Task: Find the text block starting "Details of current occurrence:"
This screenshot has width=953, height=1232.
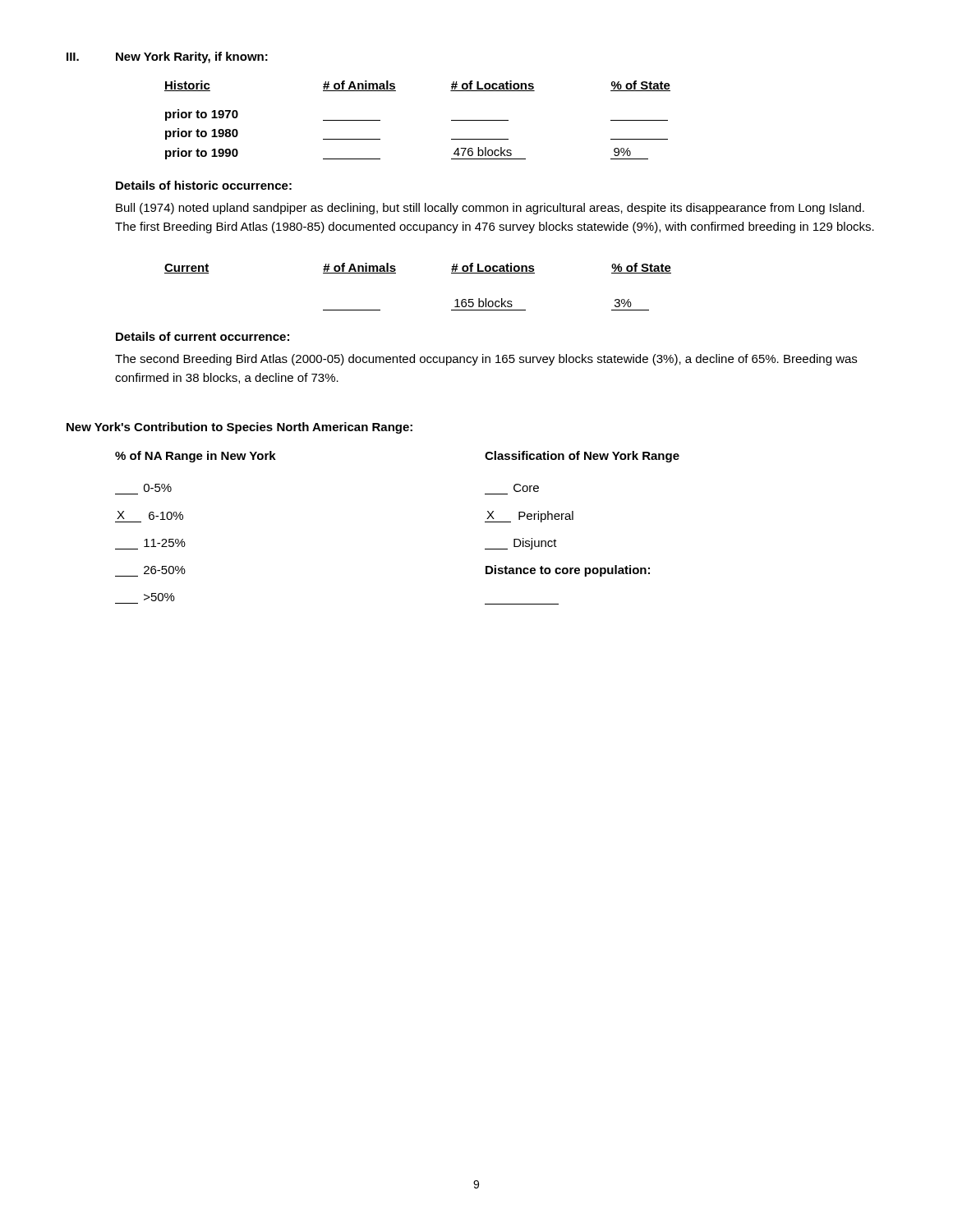Action: 203,336
